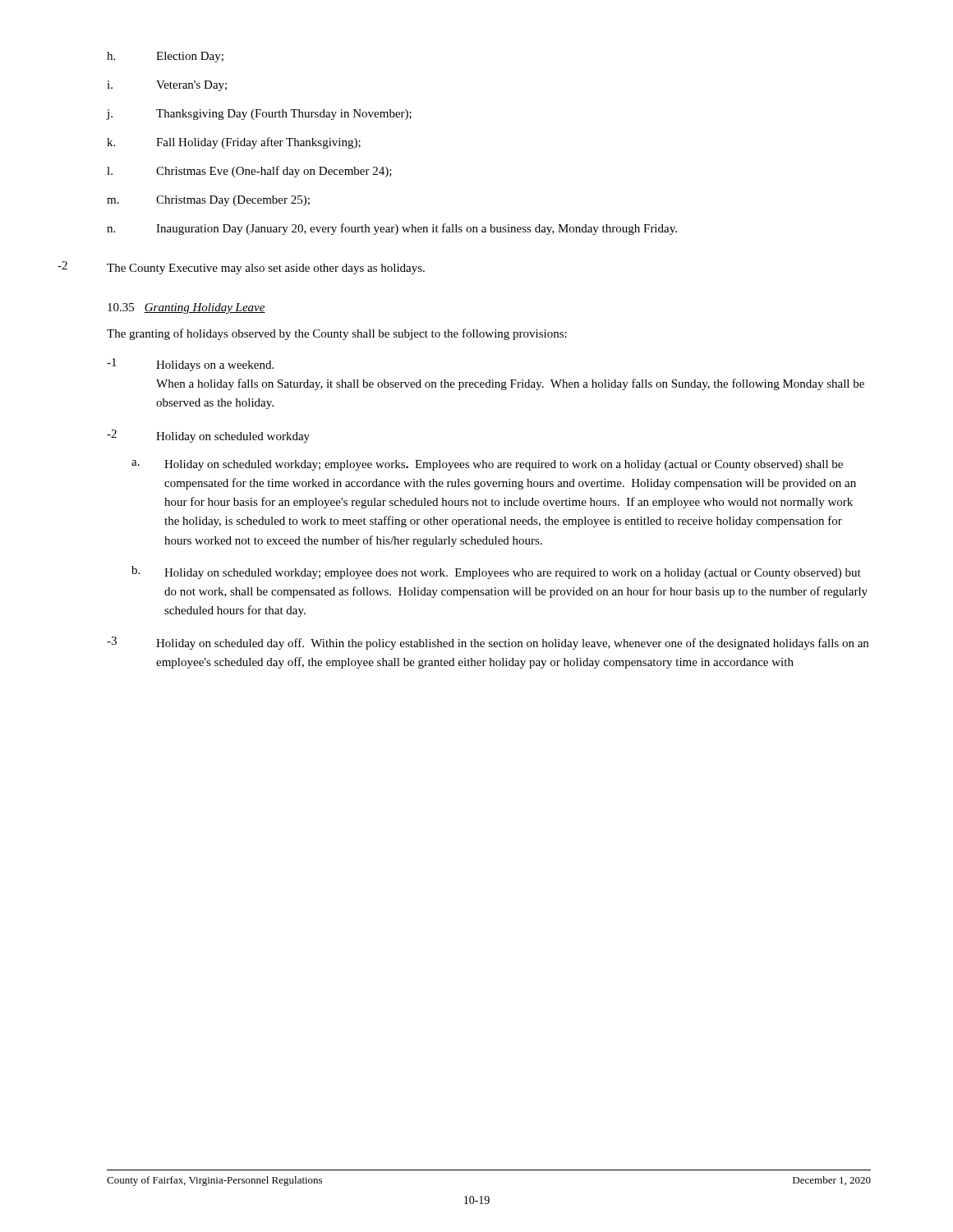Locate the list item that reads "l. Christmas Eve (One-half day on December"
953x1232 pixels.
[249, 172]
